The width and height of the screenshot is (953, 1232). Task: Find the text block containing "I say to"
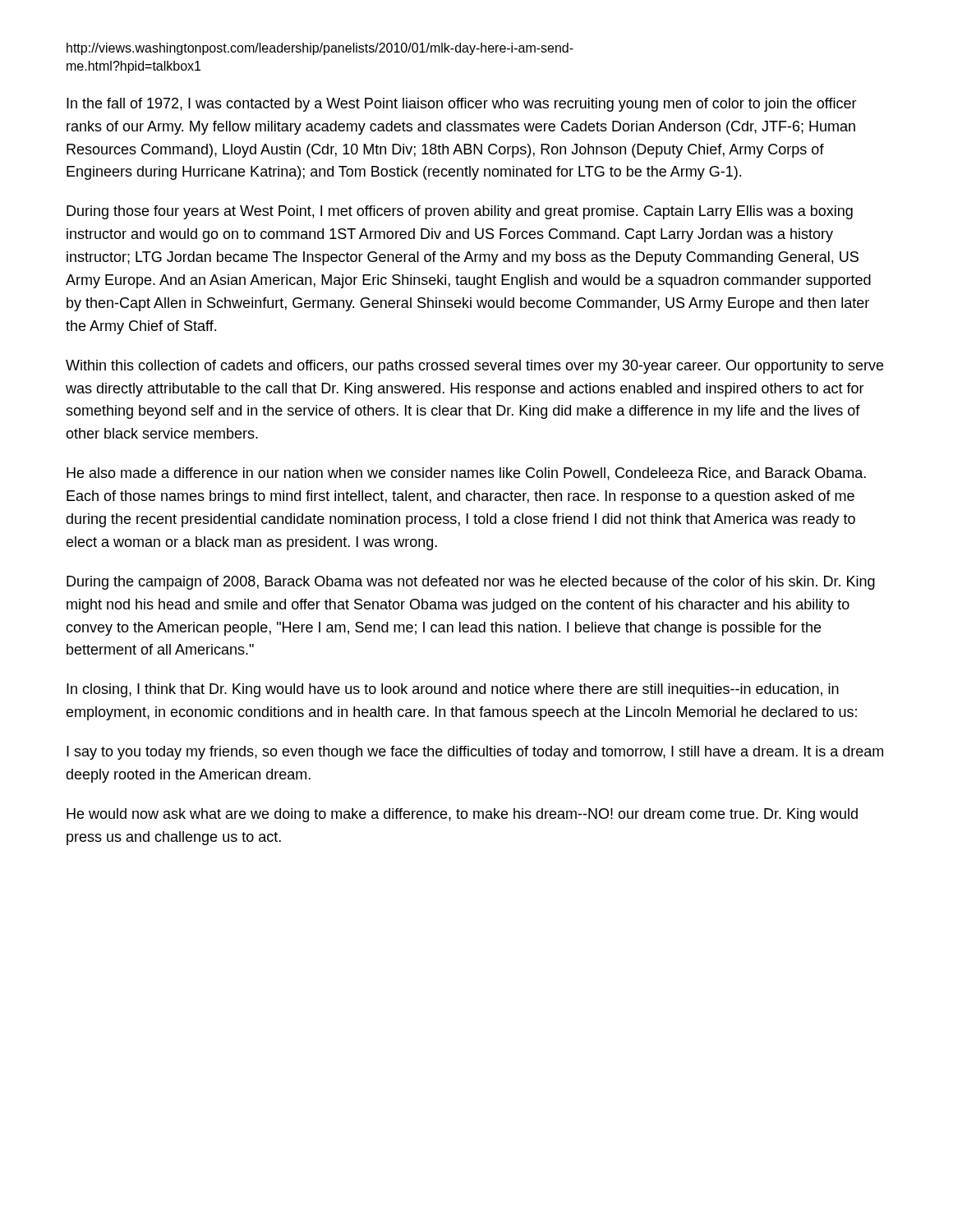(x=475, y=763)
